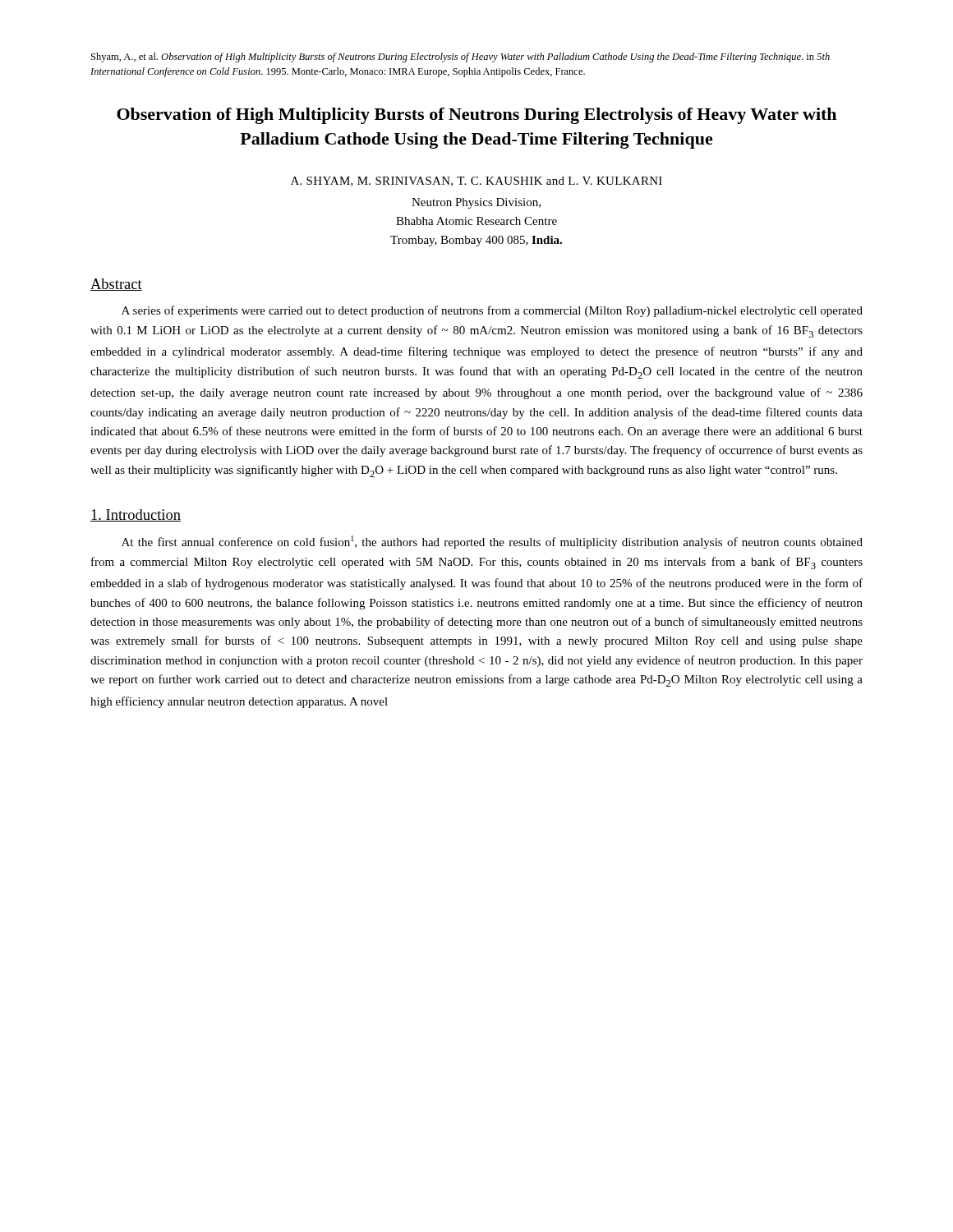Find the text block with the text "A series of experiments were carried"
This screenshot has height=1232, width=953.
[476, 392]
